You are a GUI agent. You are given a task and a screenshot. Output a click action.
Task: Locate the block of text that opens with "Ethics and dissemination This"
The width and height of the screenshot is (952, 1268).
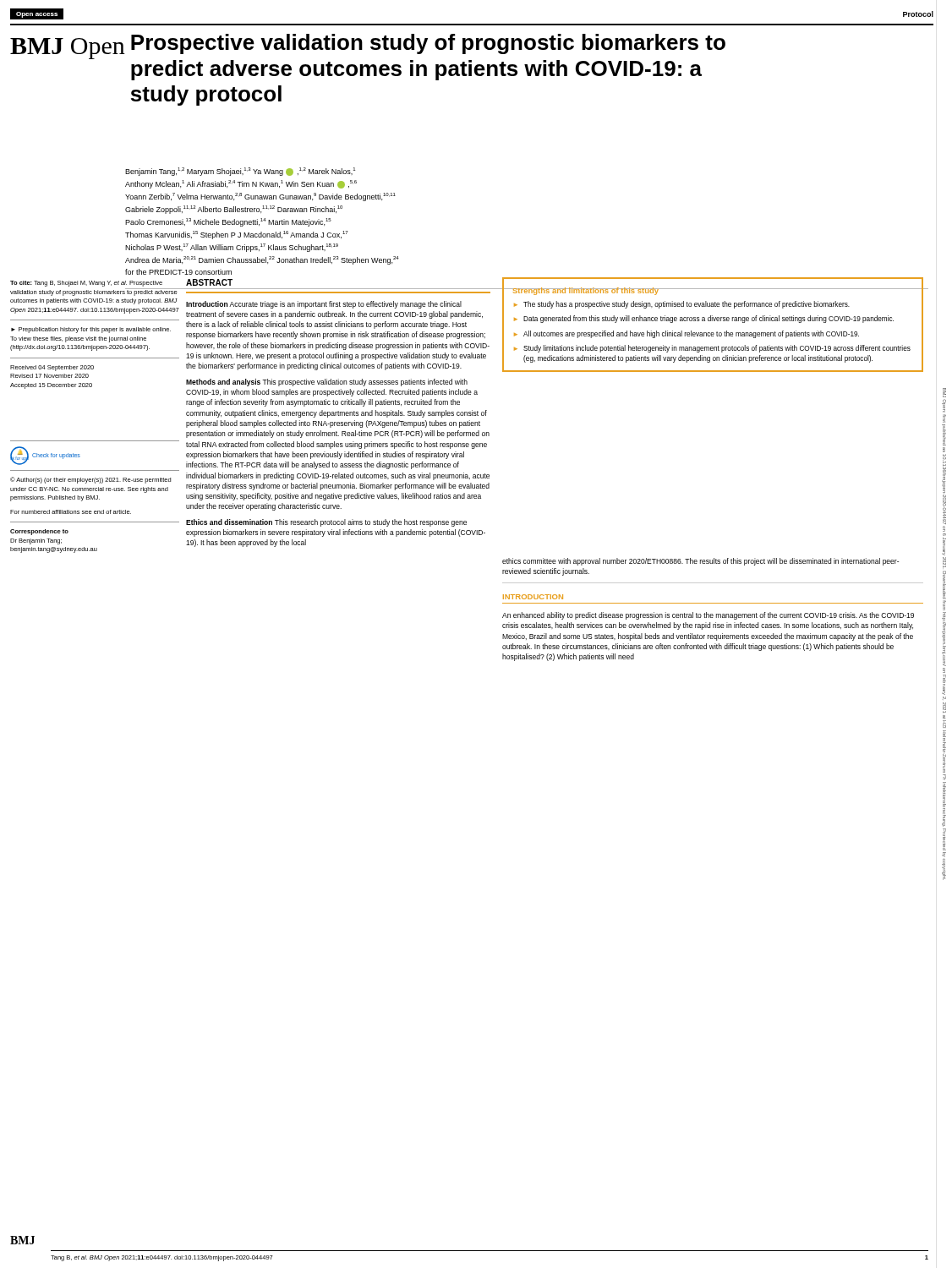point(336,533)
